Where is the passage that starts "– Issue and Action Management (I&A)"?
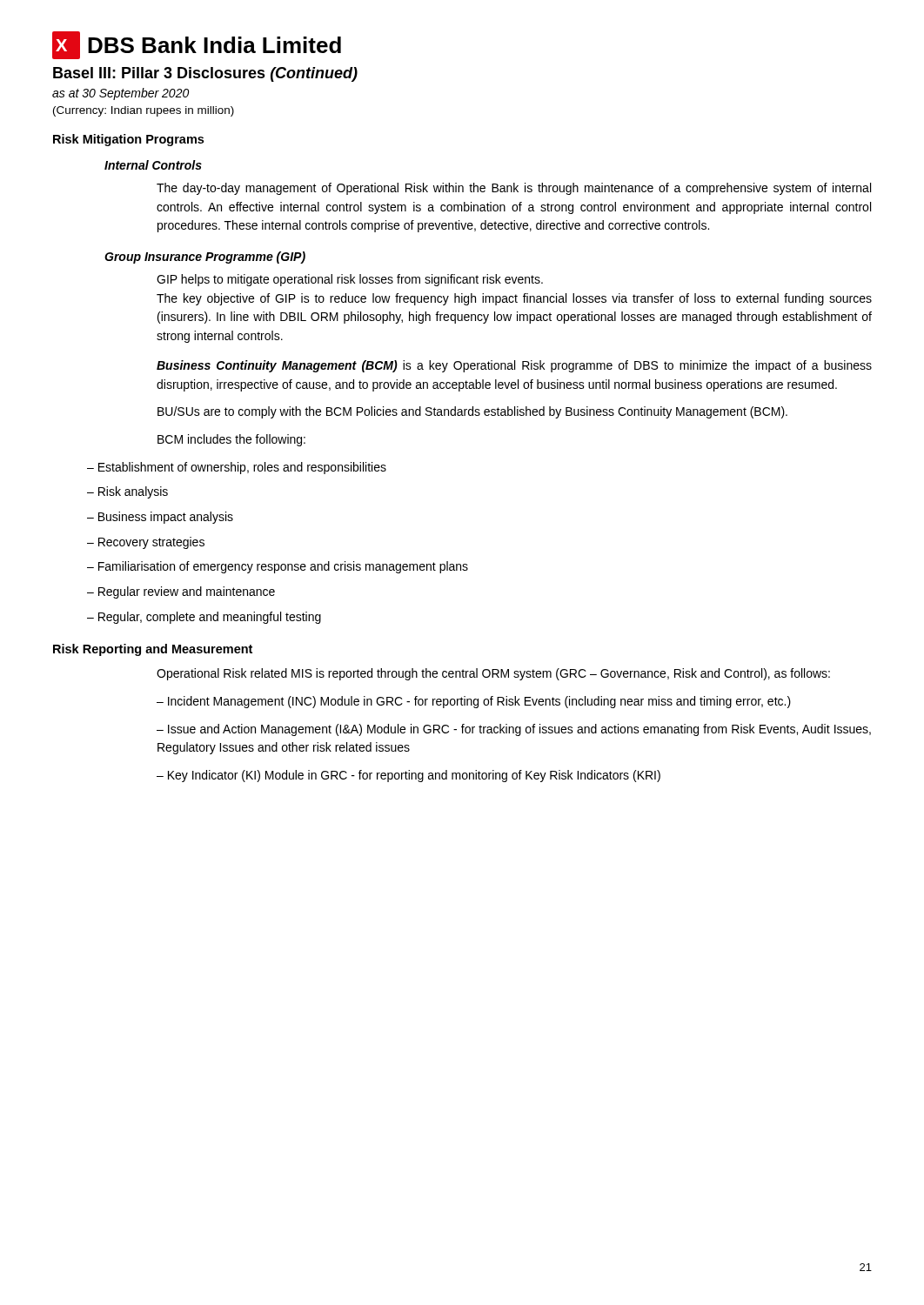Image resolution: width=924 pixels, height=1305 pixels. 514,738
